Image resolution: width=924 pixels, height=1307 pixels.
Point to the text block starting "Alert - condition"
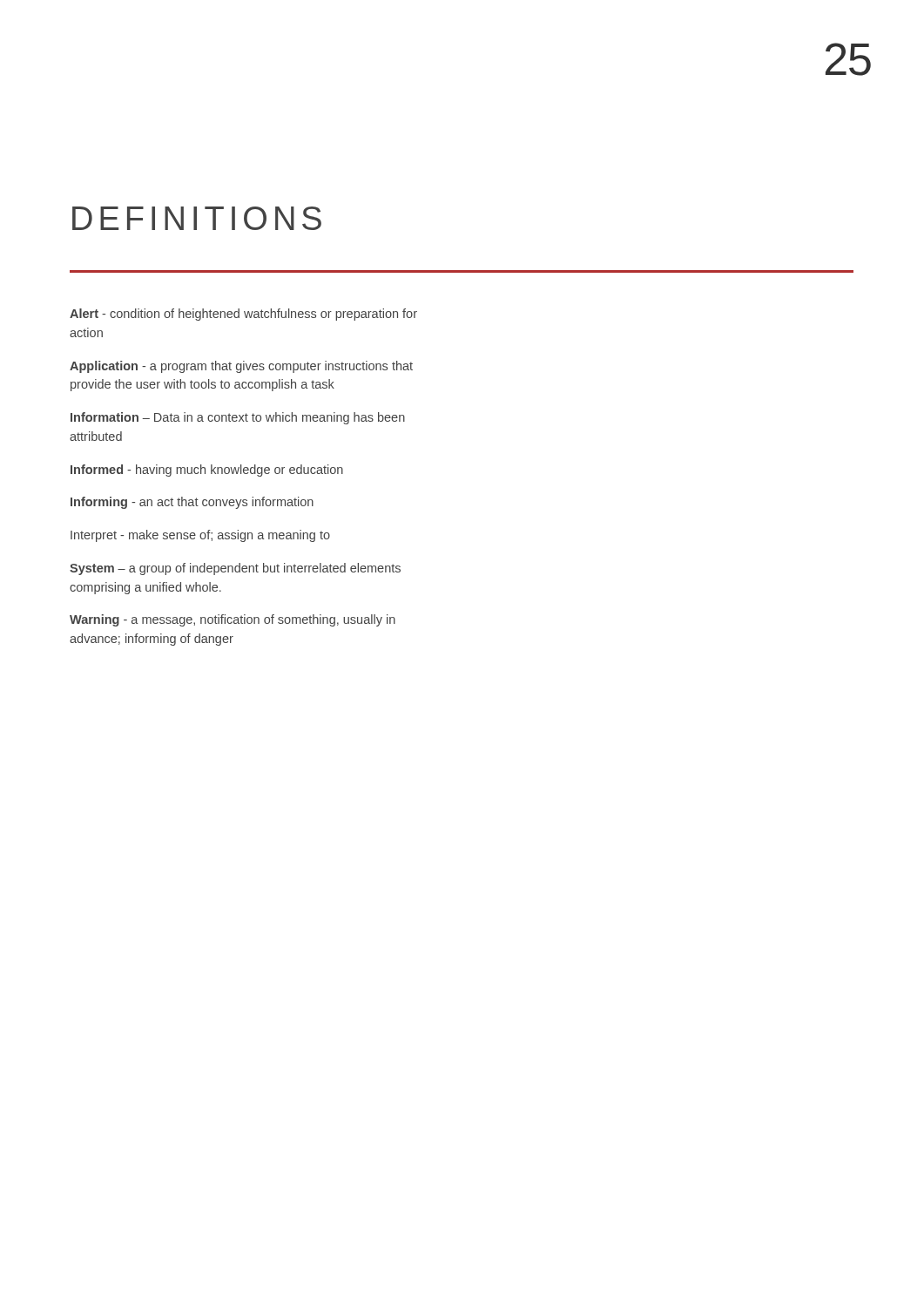(243, 323)
